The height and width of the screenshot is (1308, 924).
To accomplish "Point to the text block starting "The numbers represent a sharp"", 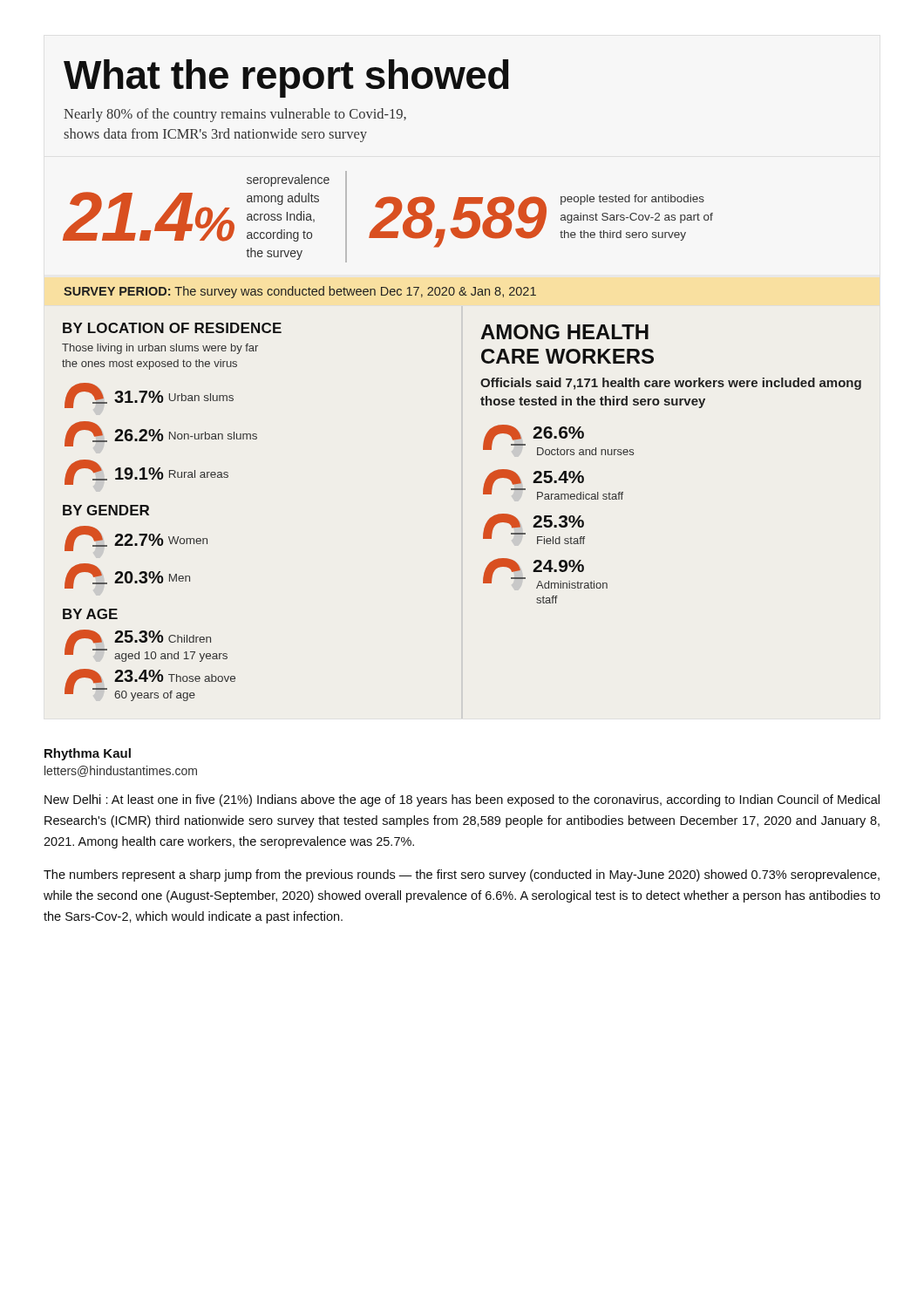I will click(462, 895).
